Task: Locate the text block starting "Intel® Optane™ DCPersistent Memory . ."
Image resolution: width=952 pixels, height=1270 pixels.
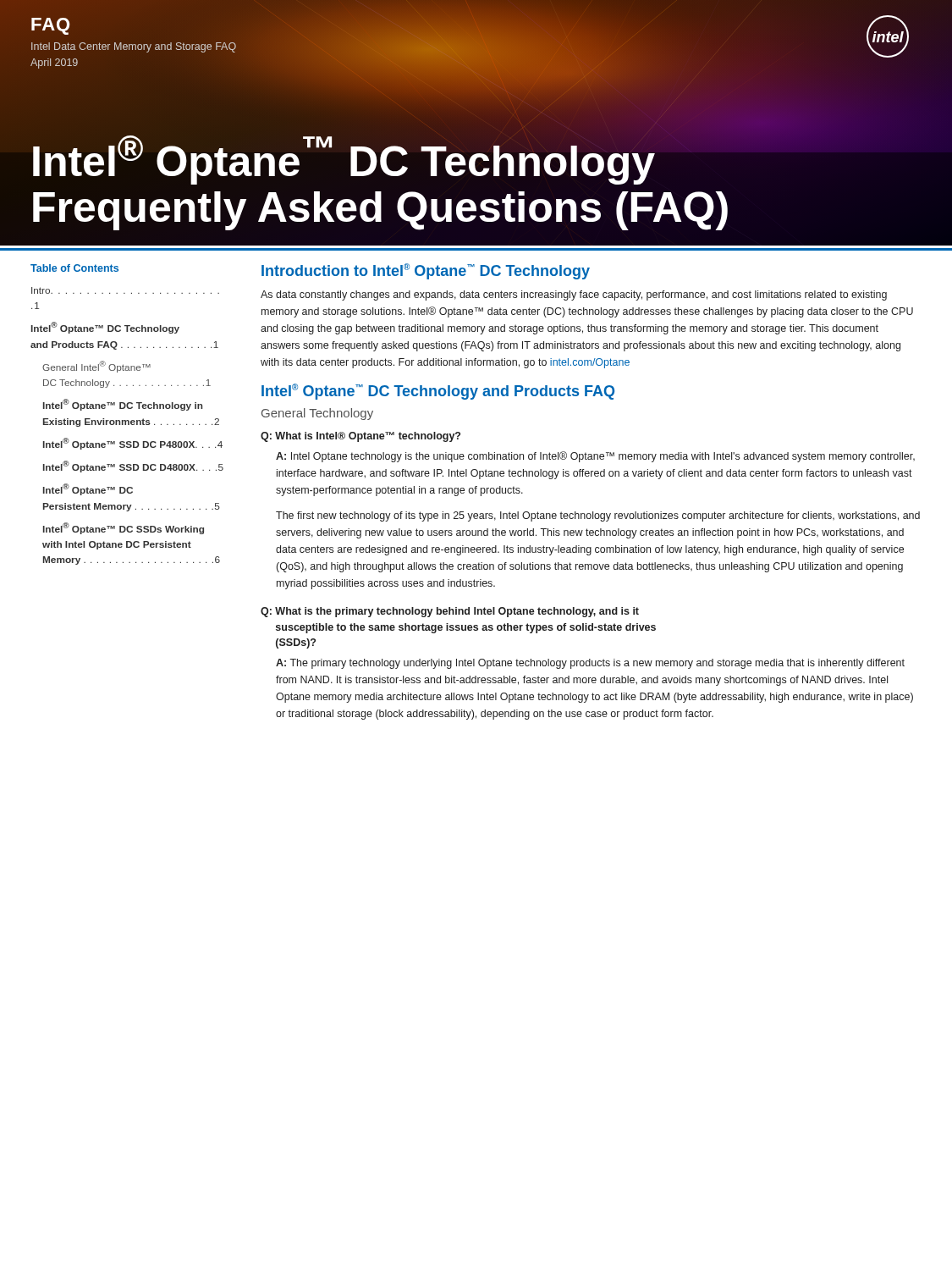Action: tap(131, 497)
